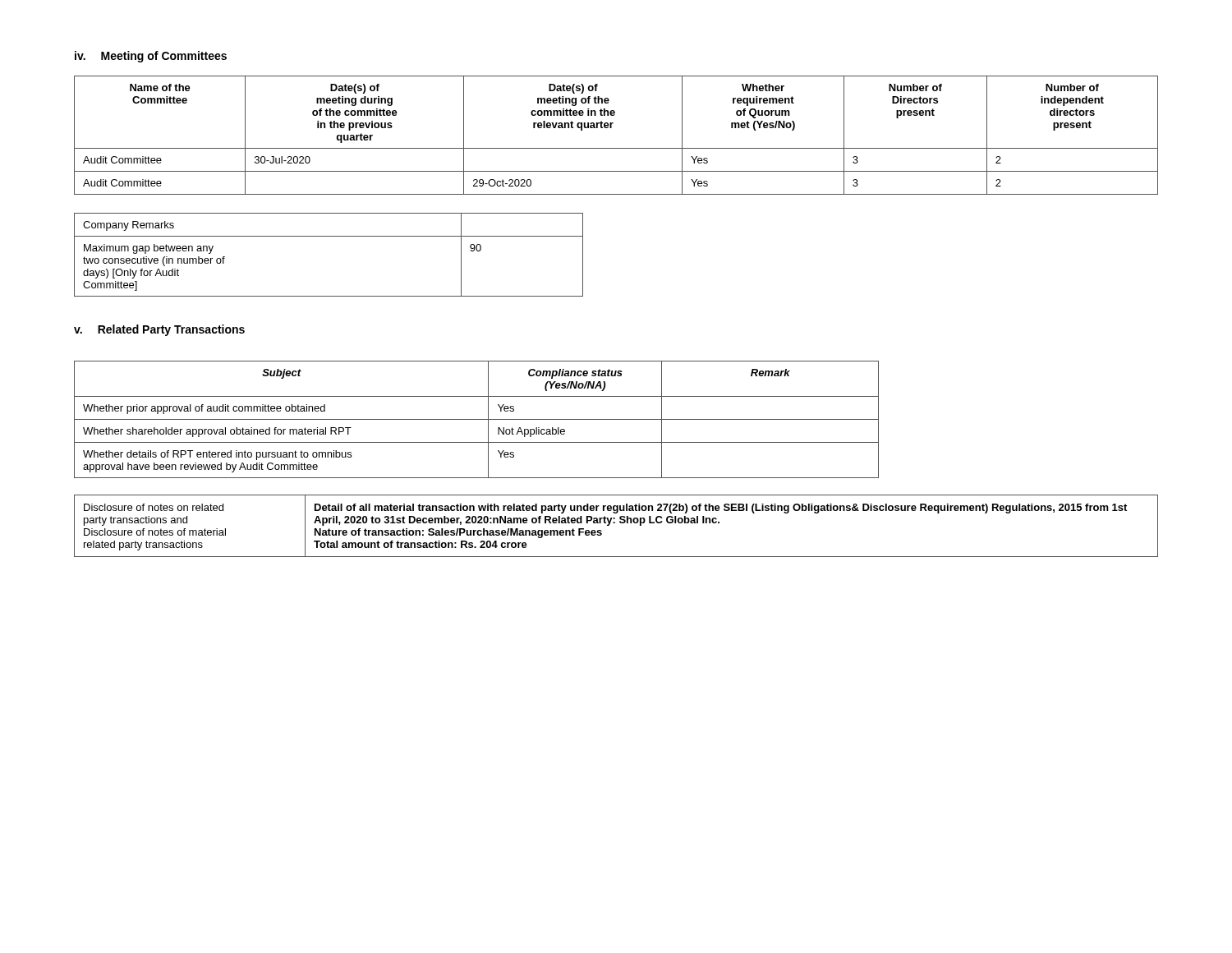Select the table that reads "Maximum gap between any"
Screen dimensions: 953x1232
pos(616,255)
